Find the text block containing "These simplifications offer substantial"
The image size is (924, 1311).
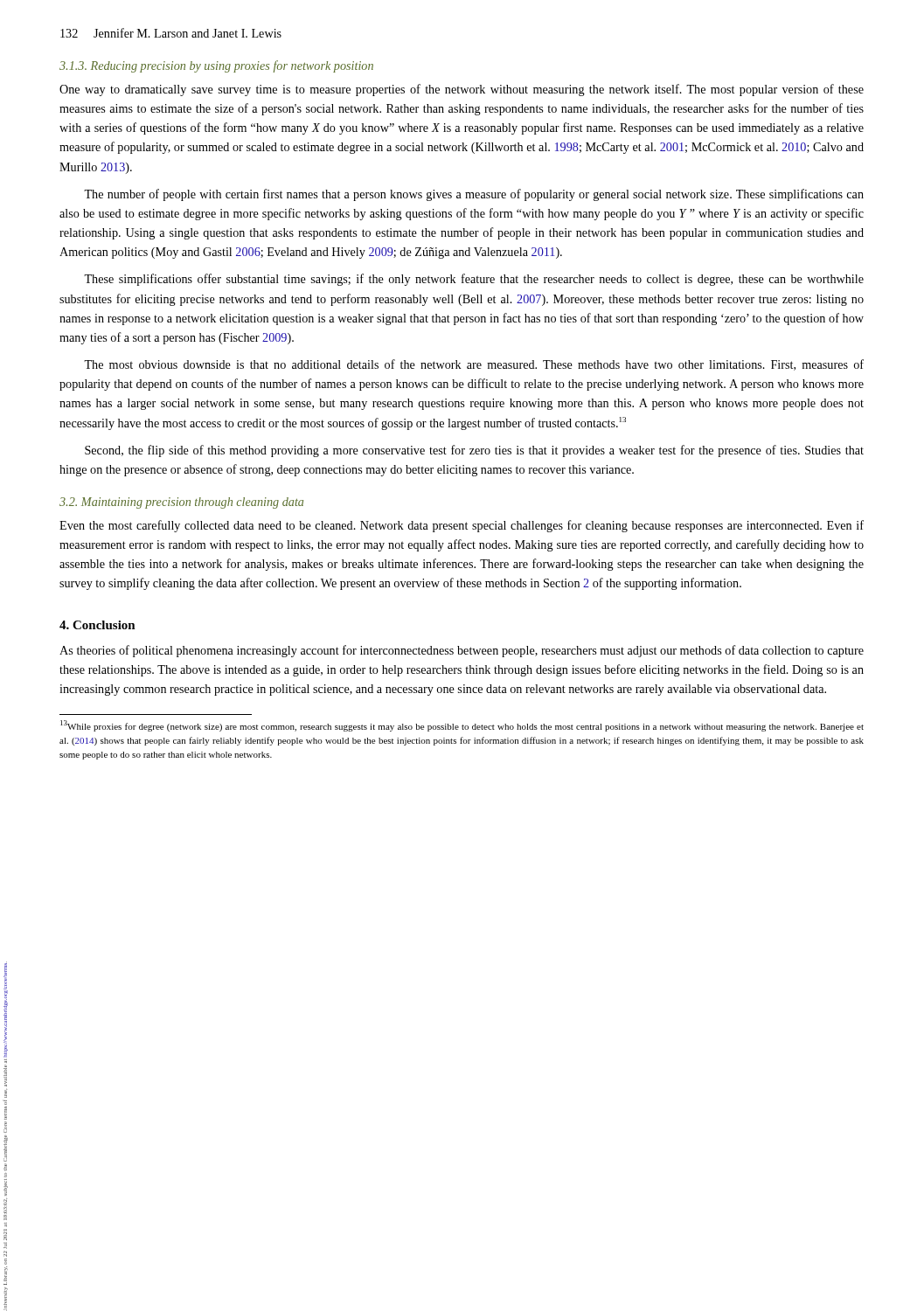tap(462, 308)
